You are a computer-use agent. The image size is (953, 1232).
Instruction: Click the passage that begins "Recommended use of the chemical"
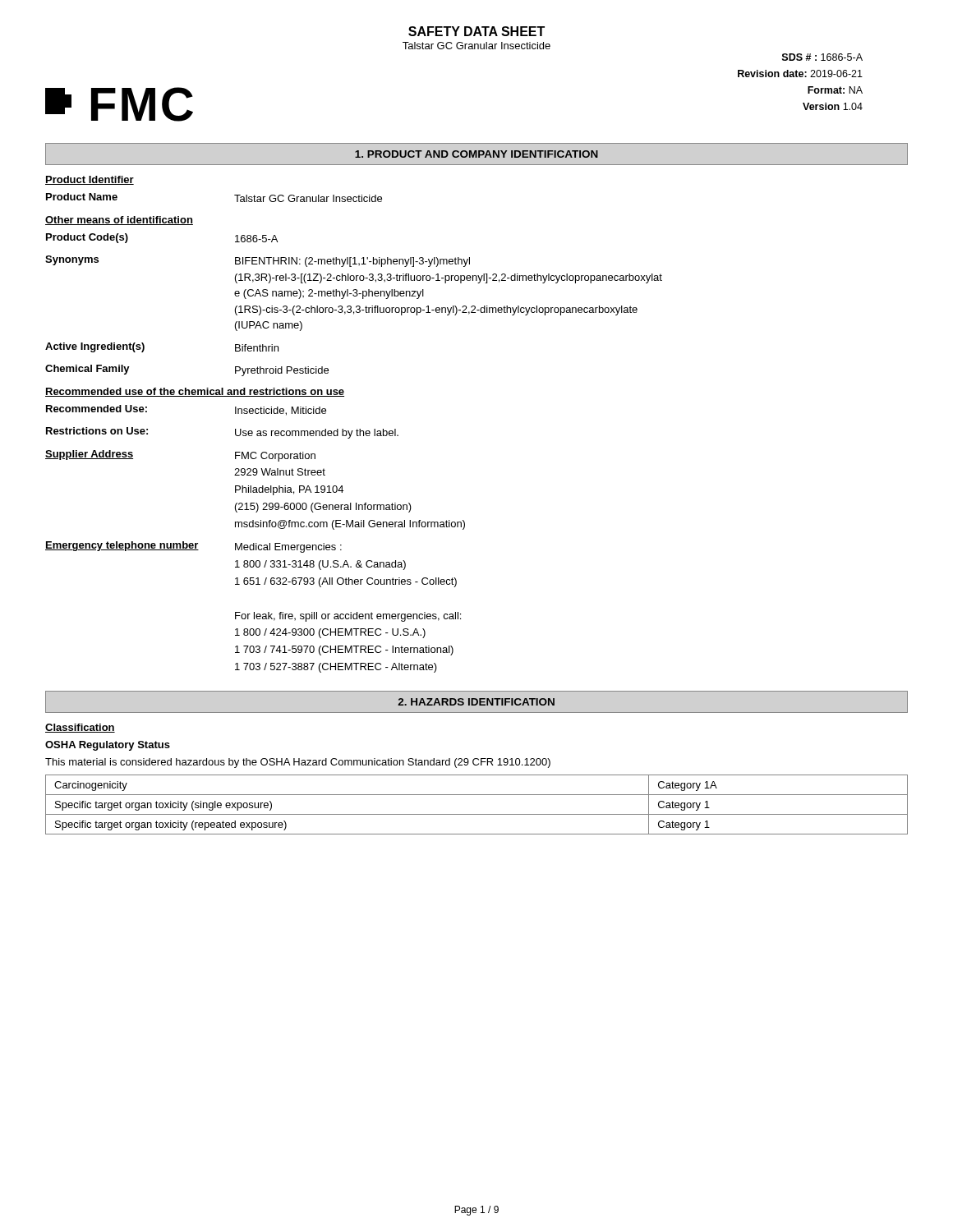point(195,391)
